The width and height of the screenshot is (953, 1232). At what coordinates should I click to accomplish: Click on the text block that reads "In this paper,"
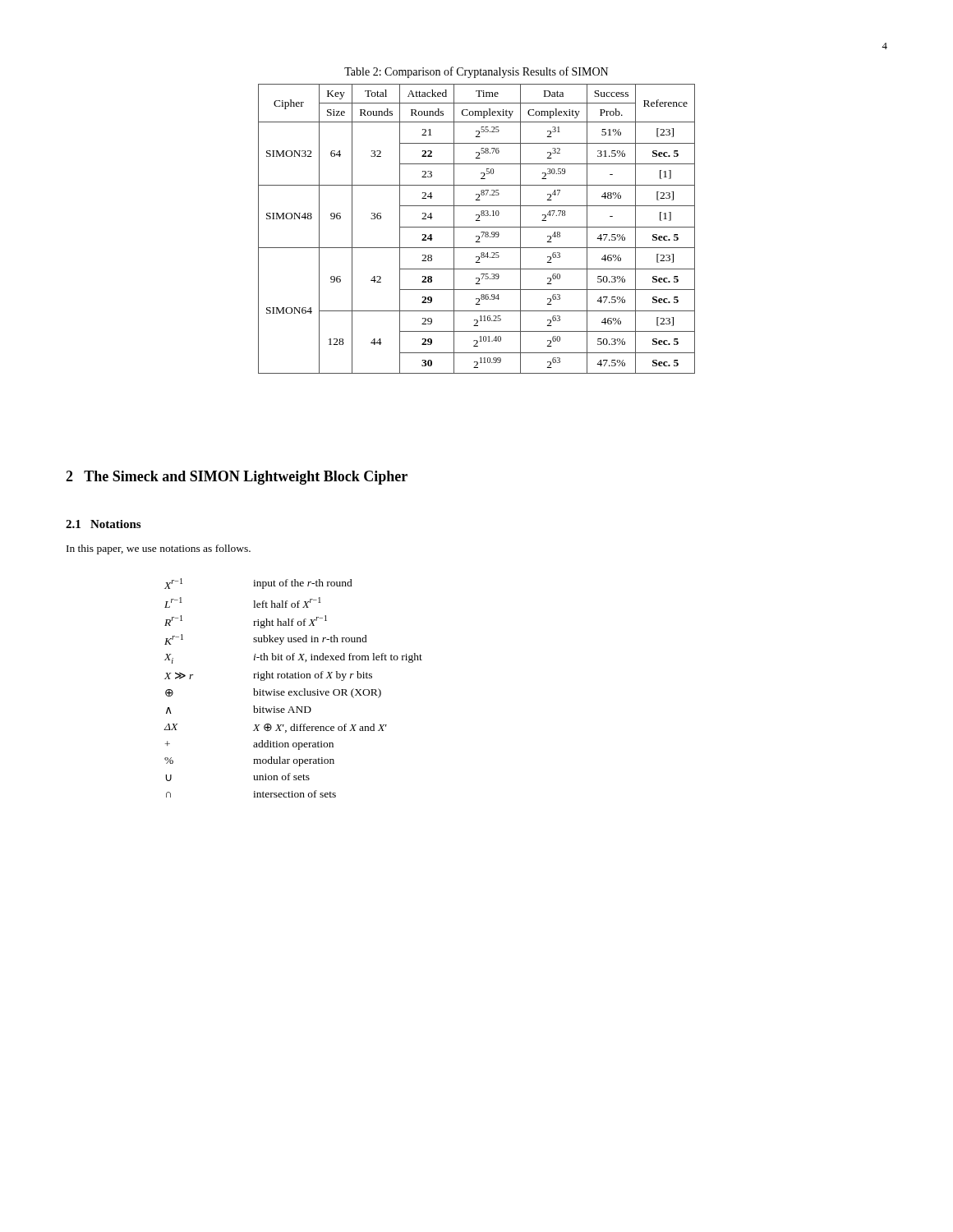[158, 548]
